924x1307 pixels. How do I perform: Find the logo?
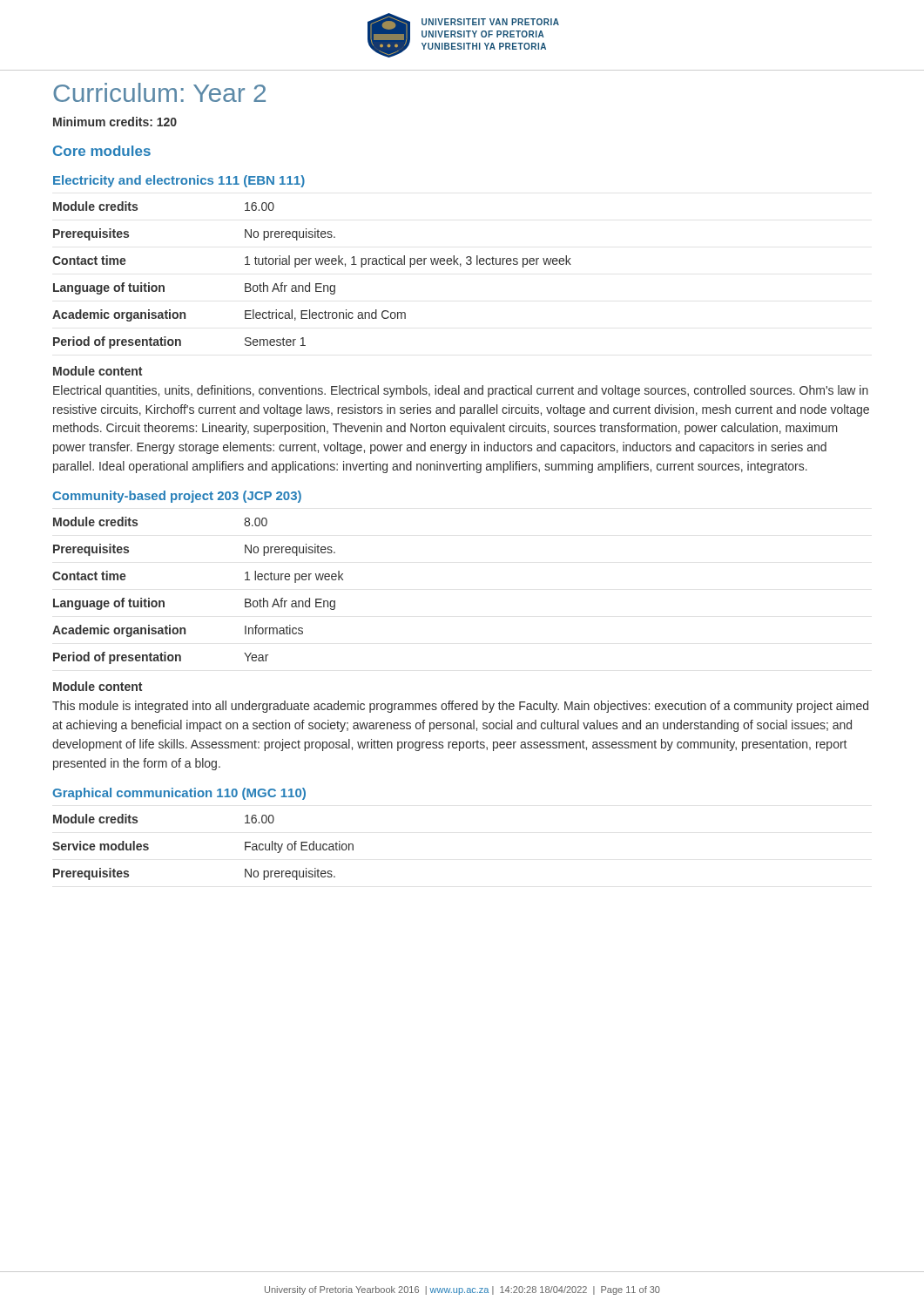point(462,35)
